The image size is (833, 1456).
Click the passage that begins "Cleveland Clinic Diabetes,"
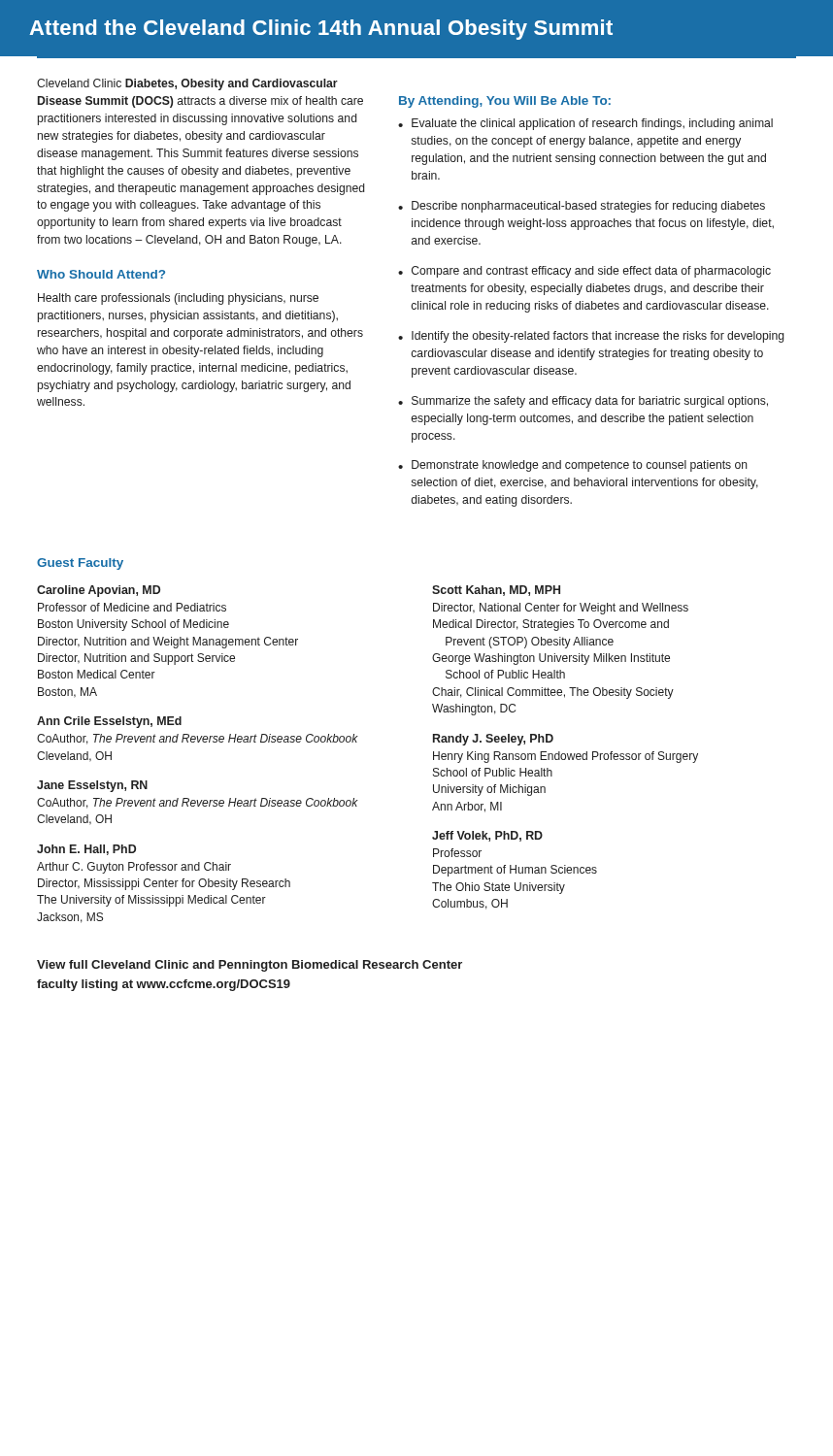pyautogui.click(x=201, y=162)
